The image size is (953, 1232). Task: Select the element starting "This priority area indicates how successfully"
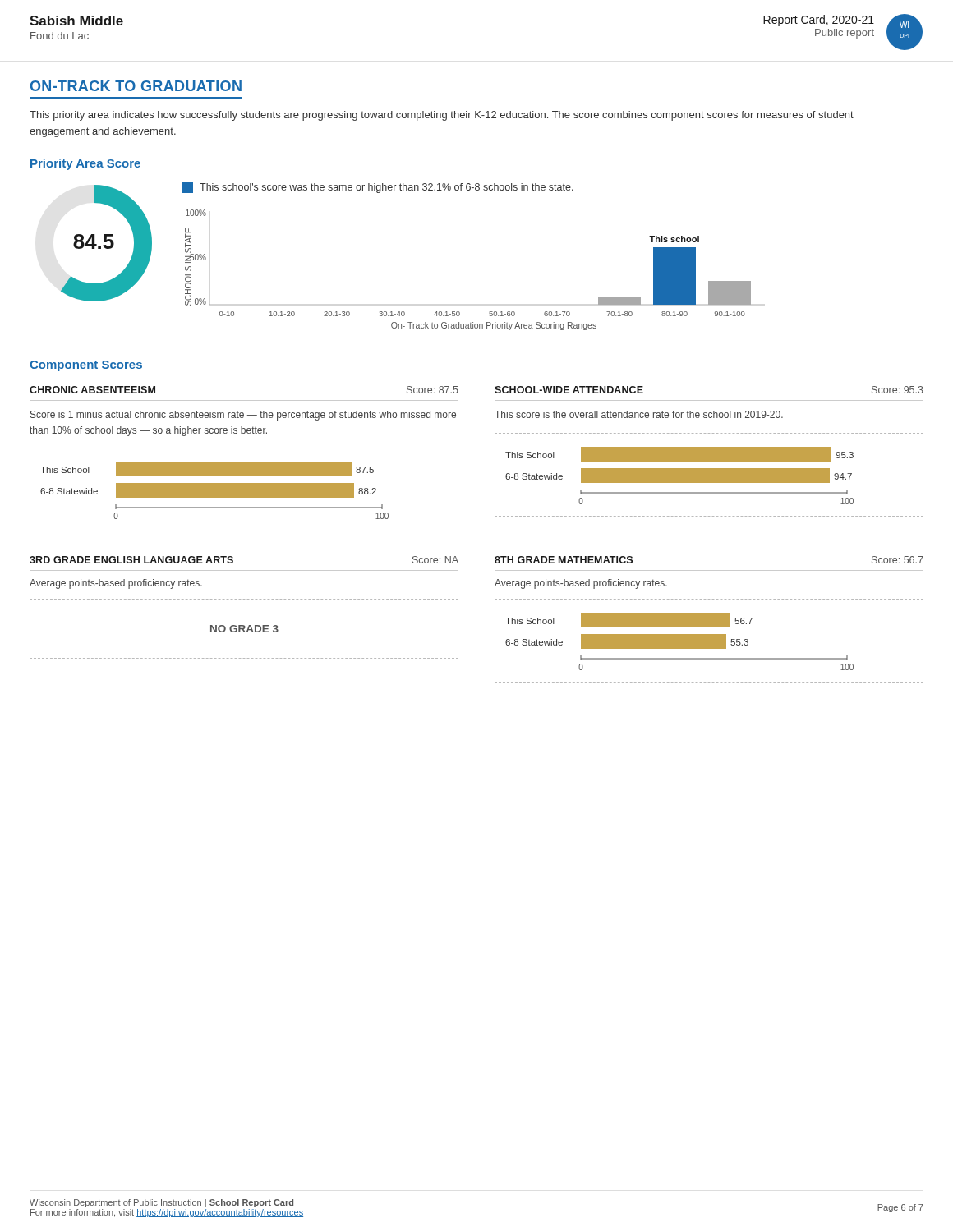coord(441,123)
